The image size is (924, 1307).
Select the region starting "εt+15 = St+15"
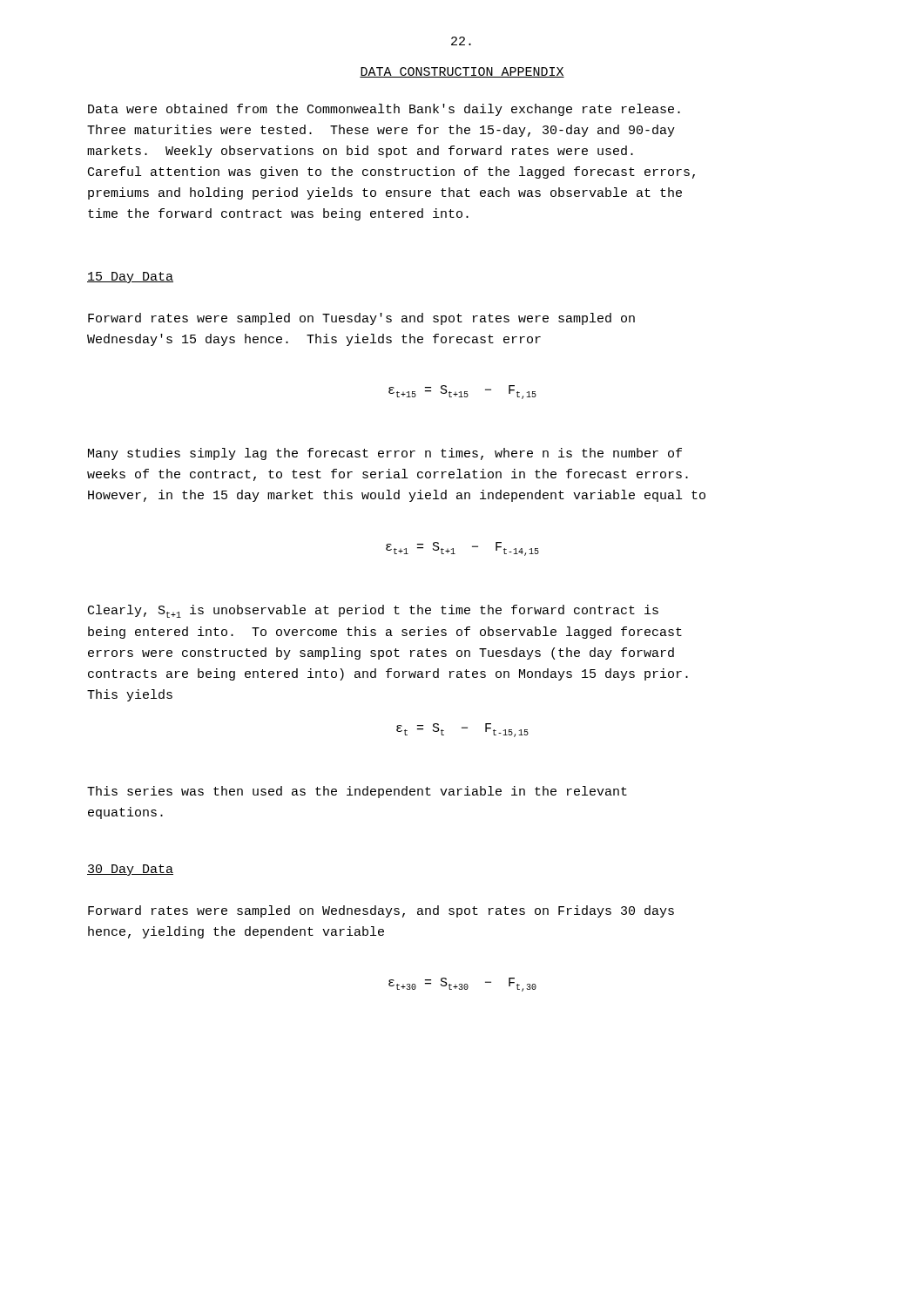[462, 392]
